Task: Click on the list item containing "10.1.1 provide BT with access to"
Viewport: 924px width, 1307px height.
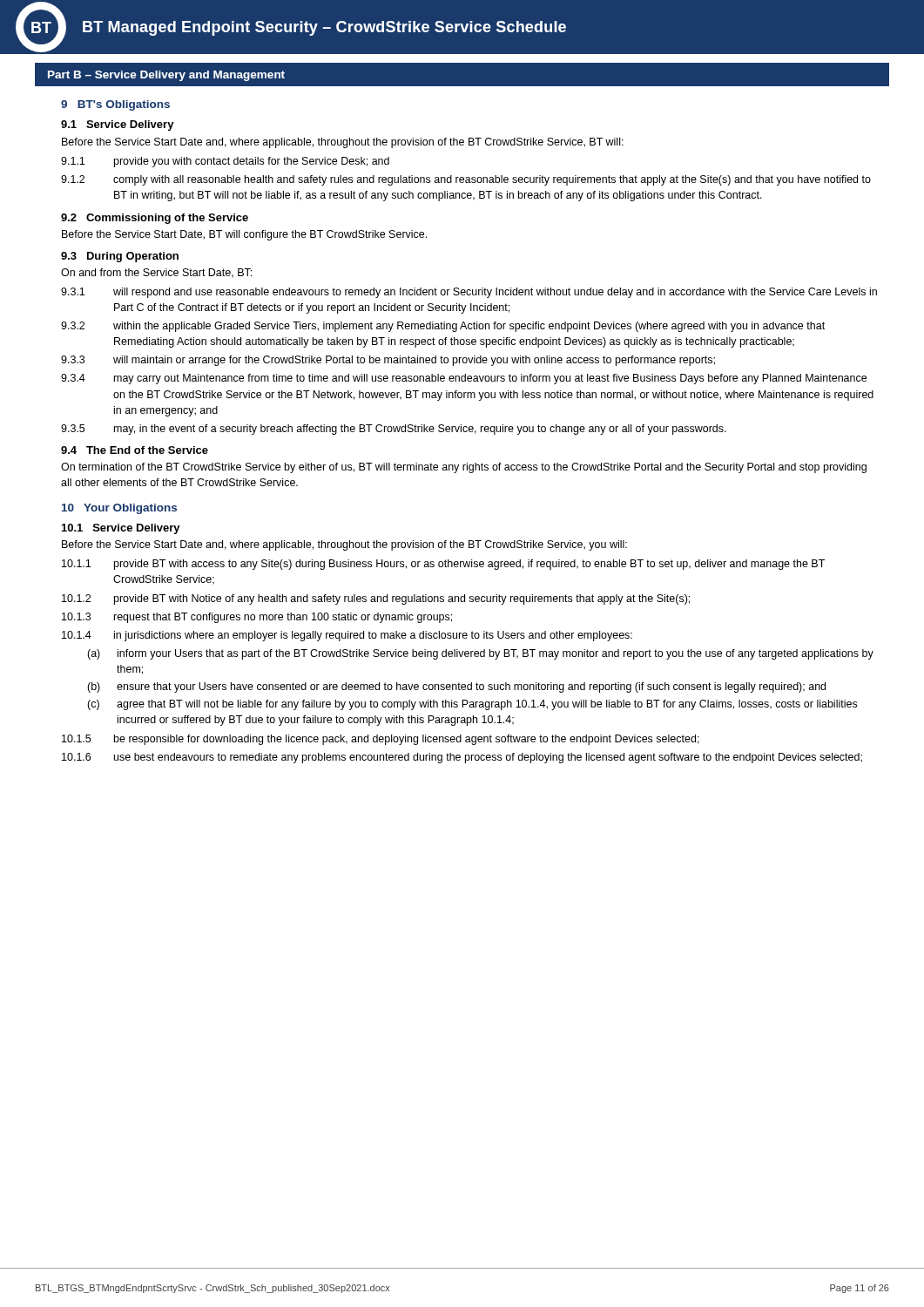Action: tap(471, 572)
